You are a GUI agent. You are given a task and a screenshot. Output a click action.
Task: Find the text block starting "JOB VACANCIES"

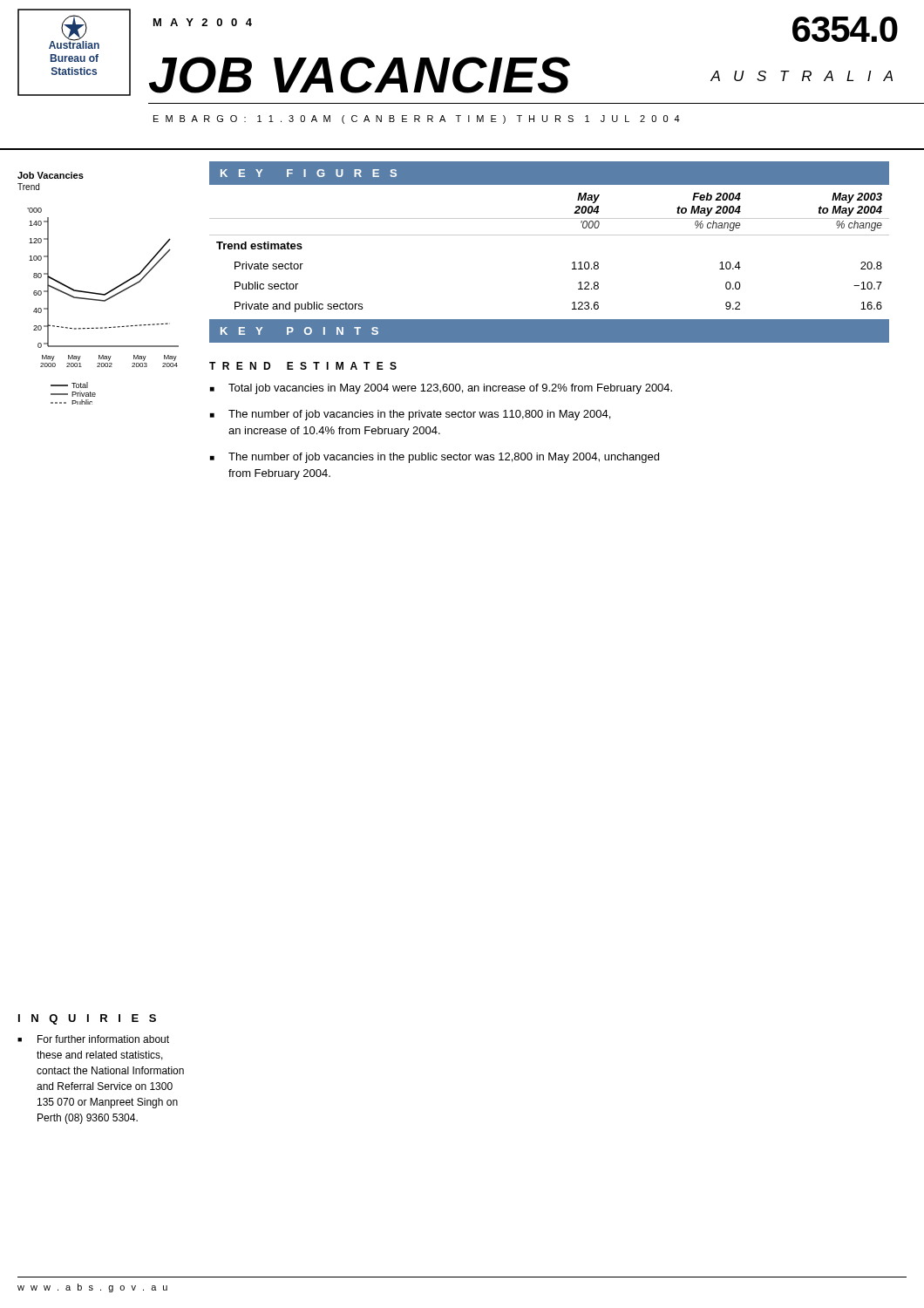[x=360, y=75]
